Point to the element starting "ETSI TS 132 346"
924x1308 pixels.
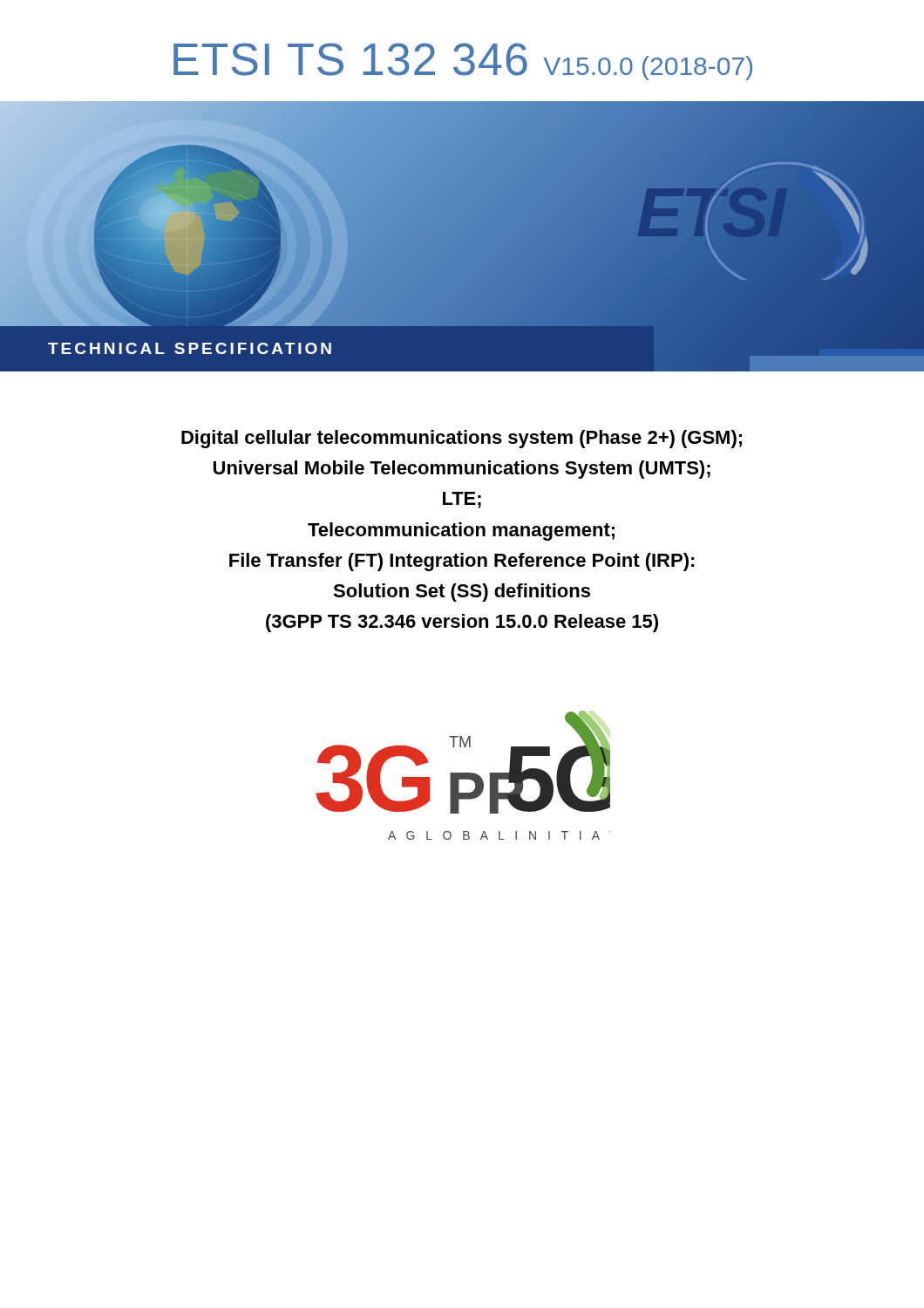tap(462, 59)
